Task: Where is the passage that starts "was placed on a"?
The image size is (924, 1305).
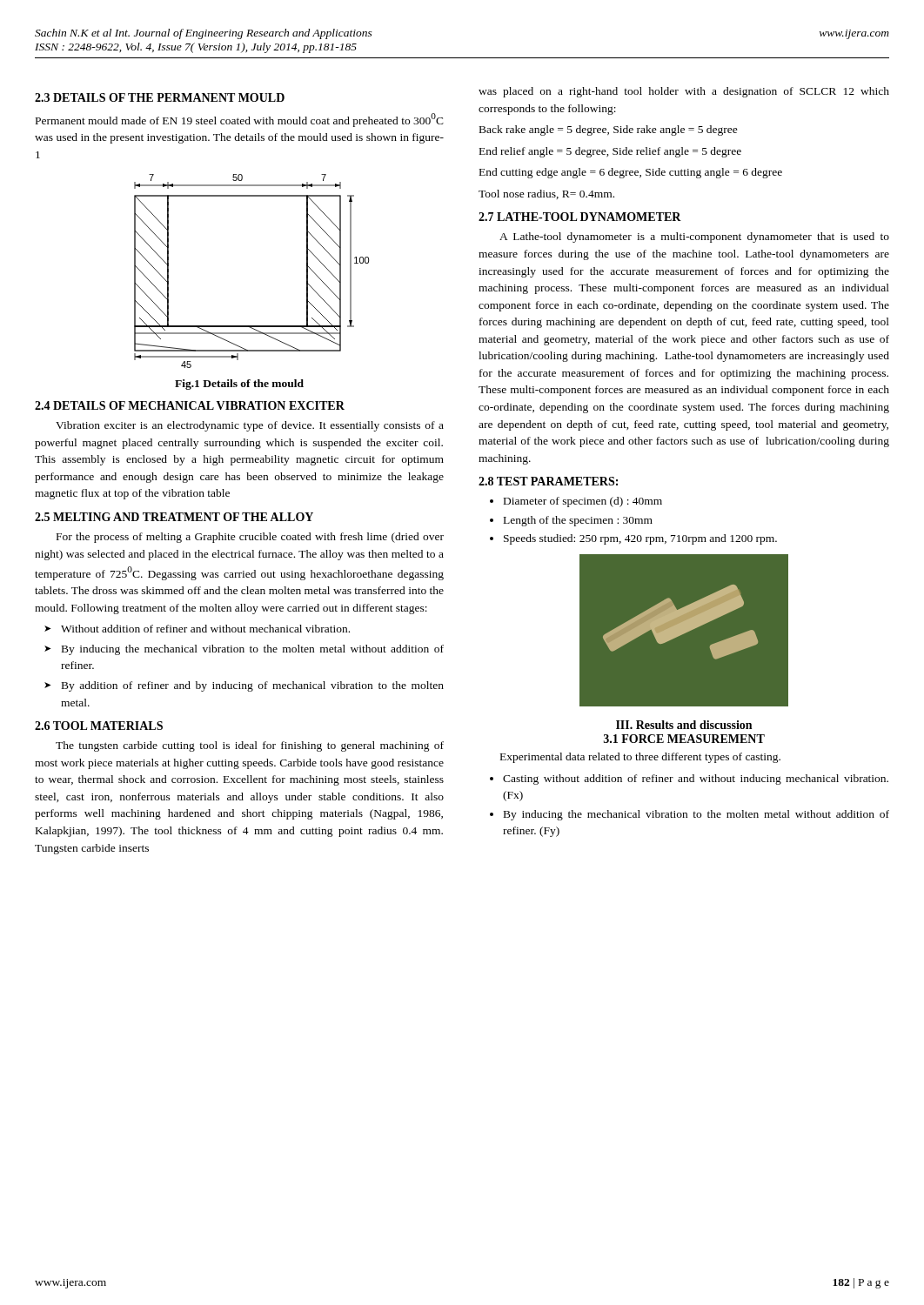Action: coord(684,99)
